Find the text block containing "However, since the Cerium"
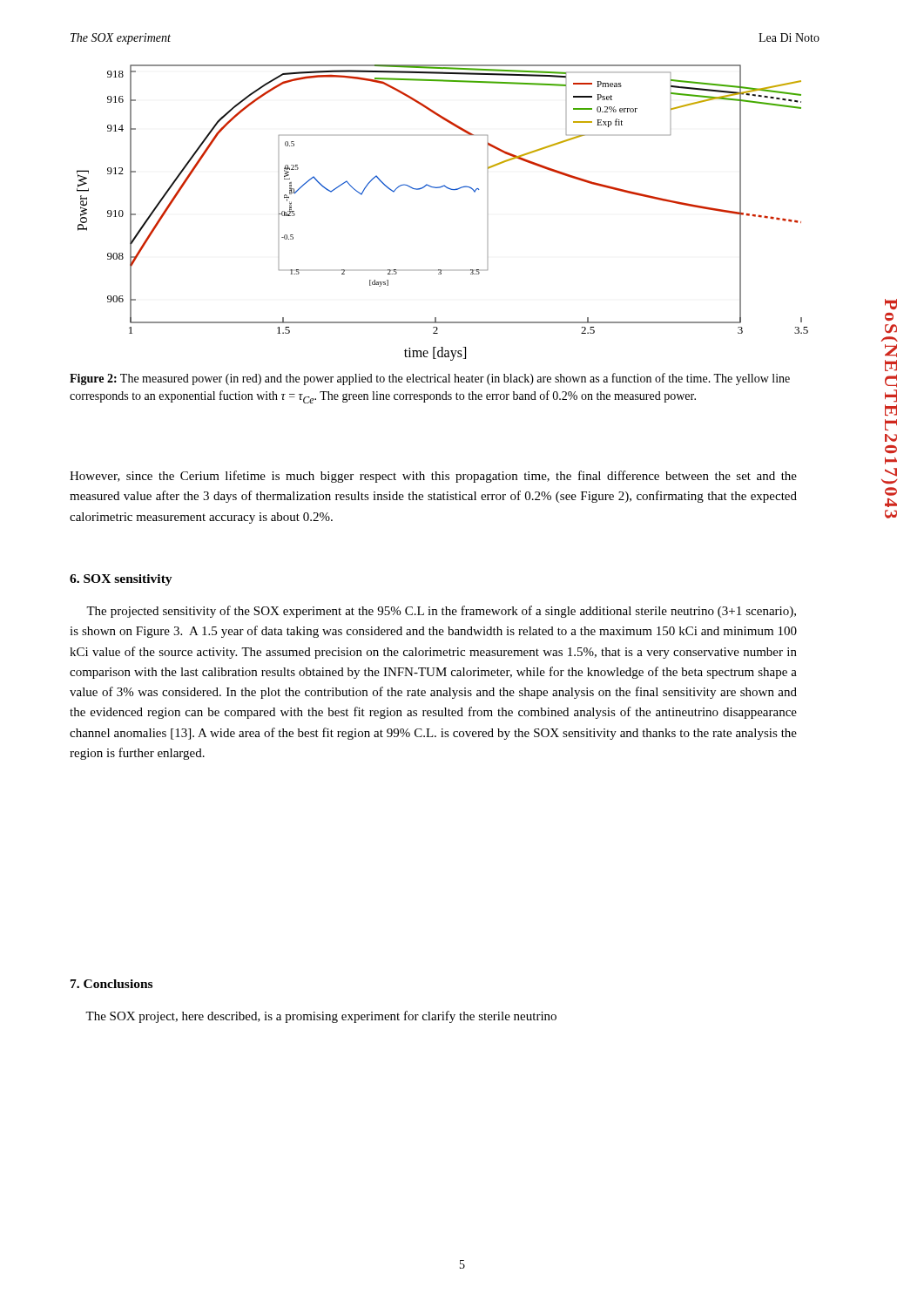Image resolution: width=924 pixels, height=1307 pixels. 433,496
